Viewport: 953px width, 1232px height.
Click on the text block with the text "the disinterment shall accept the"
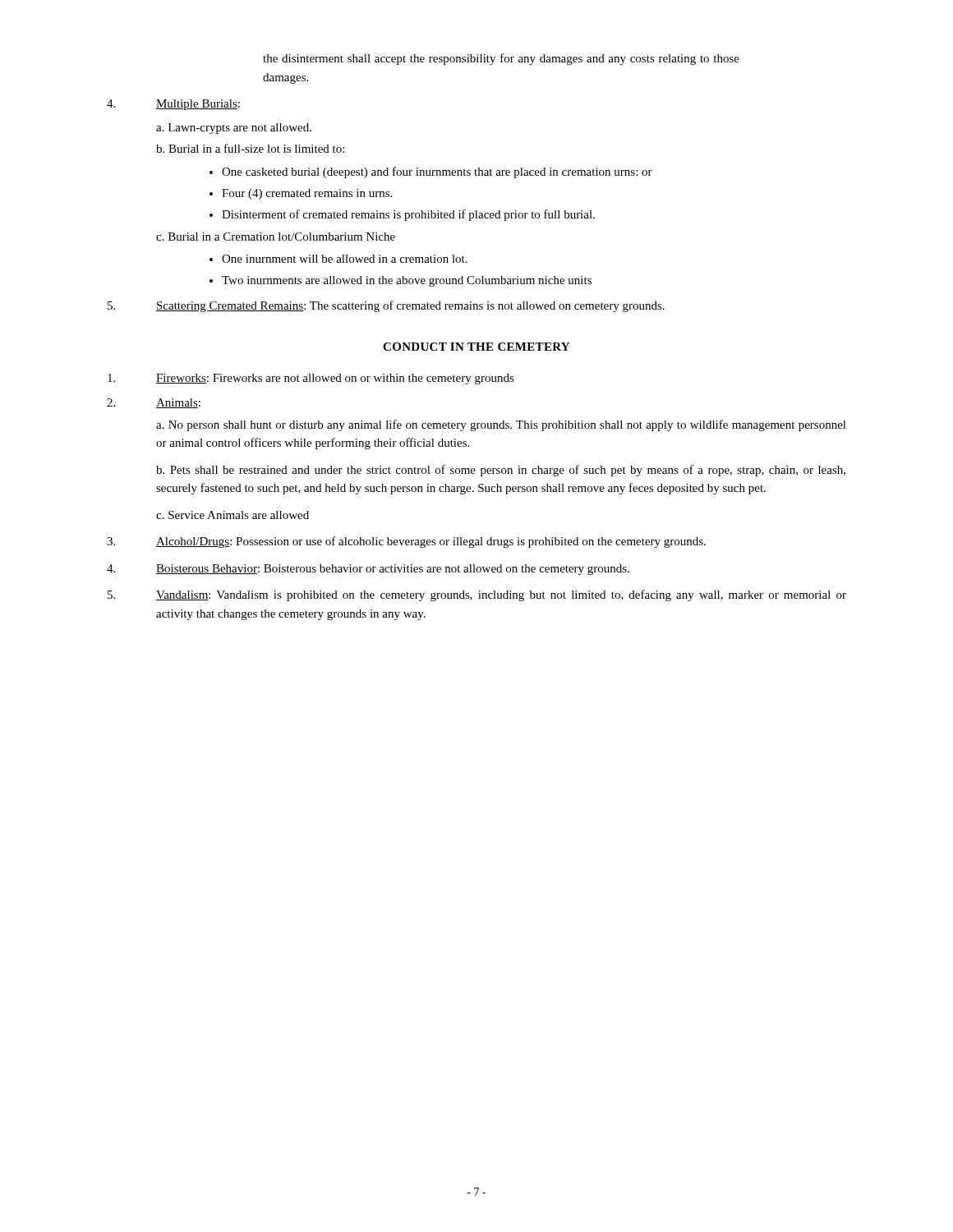click(501, 68)
